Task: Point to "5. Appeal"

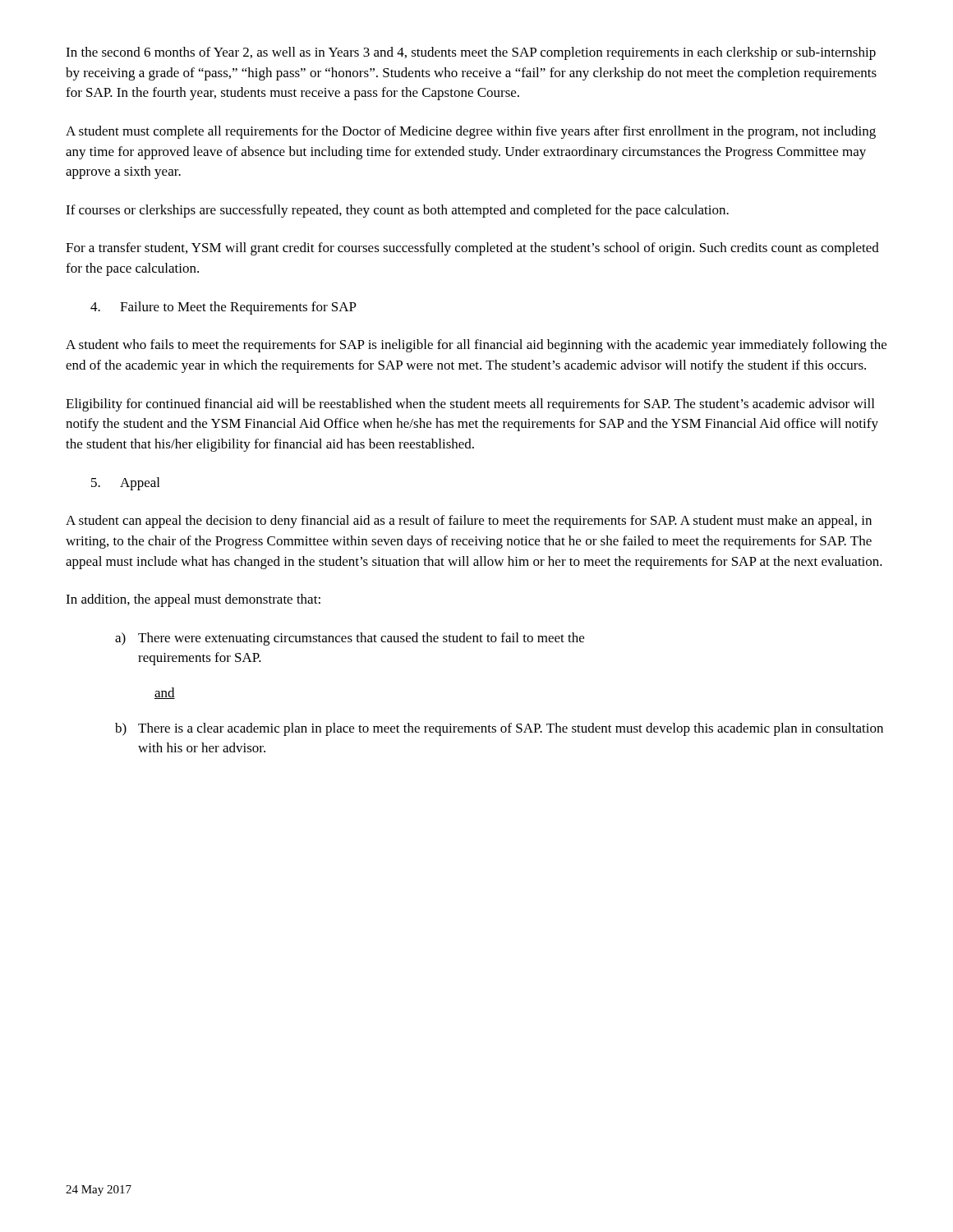Action: point(125,484)
